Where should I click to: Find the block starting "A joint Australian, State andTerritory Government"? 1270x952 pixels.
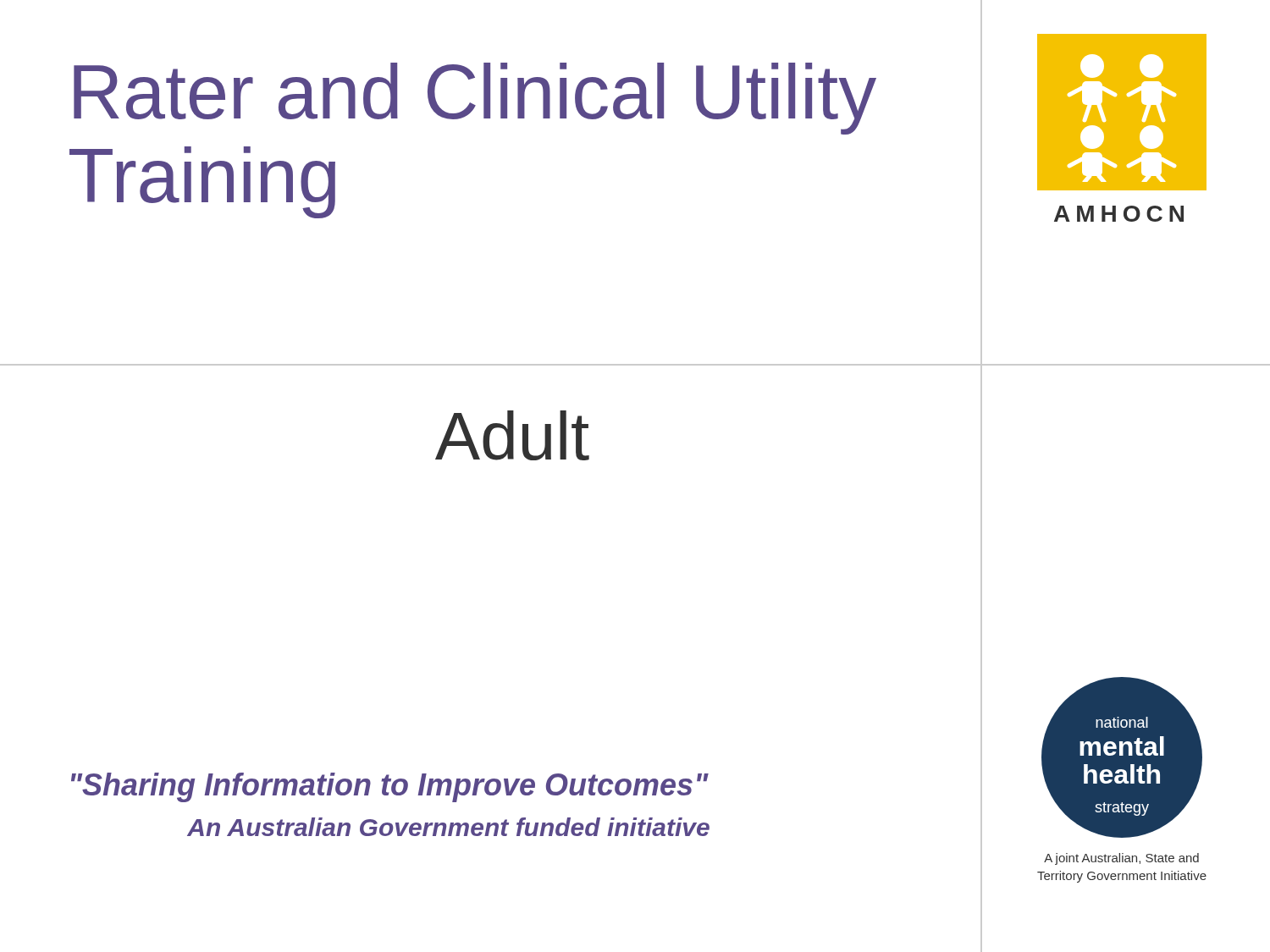point(1122,867)
